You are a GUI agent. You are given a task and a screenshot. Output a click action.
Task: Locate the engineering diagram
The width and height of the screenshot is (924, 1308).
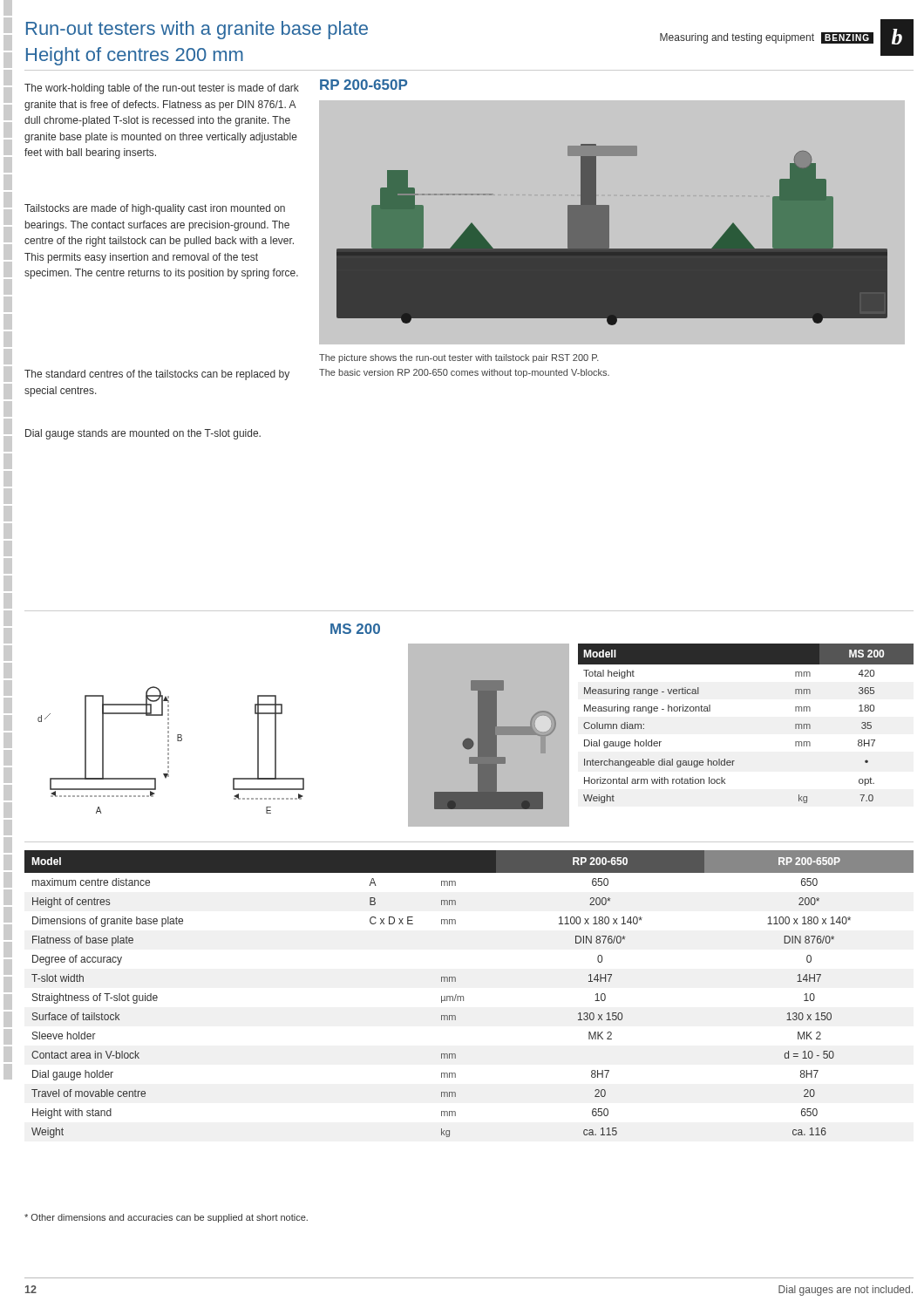pyautogui.click(x=216, y=739)
